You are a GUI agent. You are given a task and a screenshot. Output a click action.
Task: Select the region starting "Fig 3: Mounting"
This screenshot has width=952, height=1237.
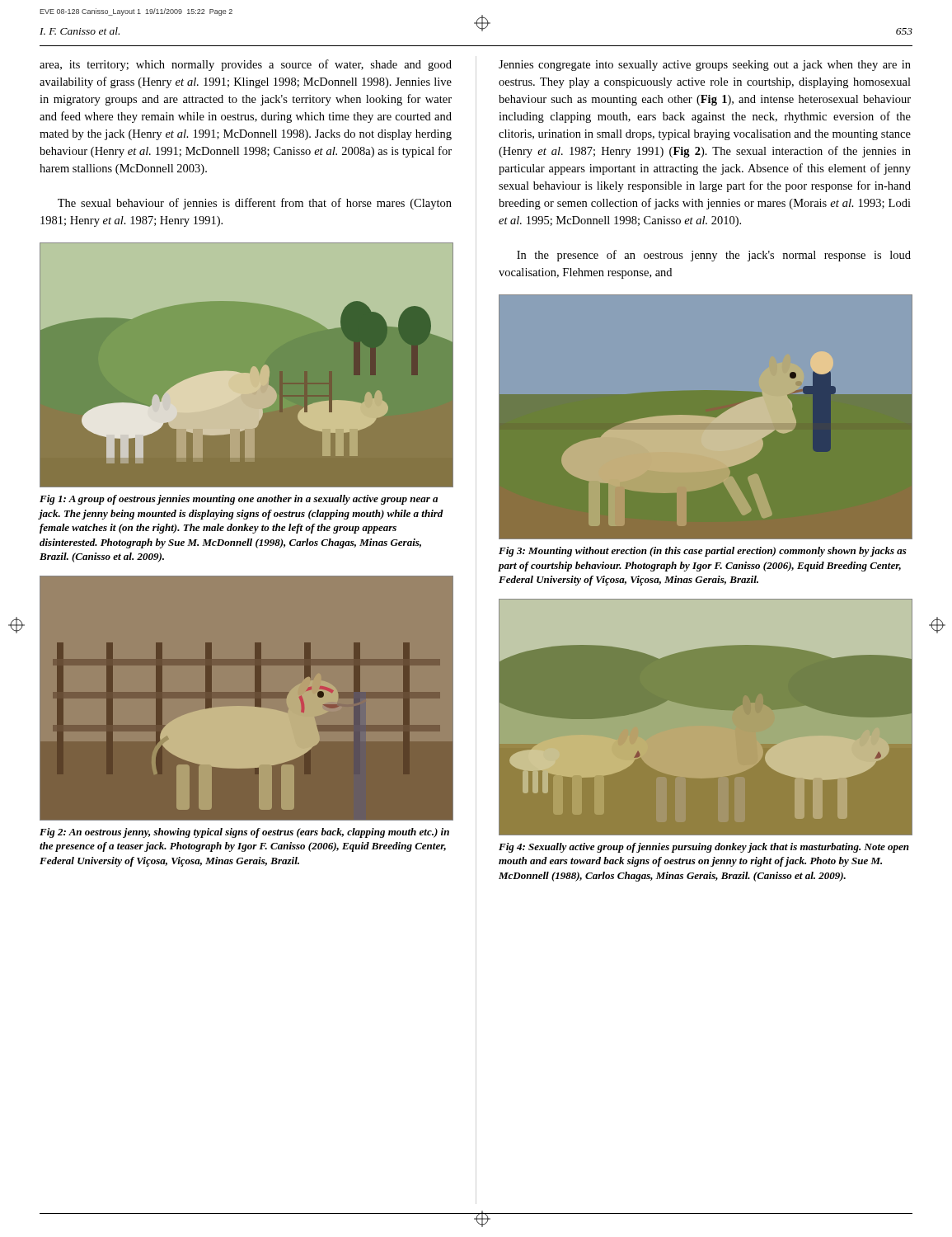coord(703,565)
